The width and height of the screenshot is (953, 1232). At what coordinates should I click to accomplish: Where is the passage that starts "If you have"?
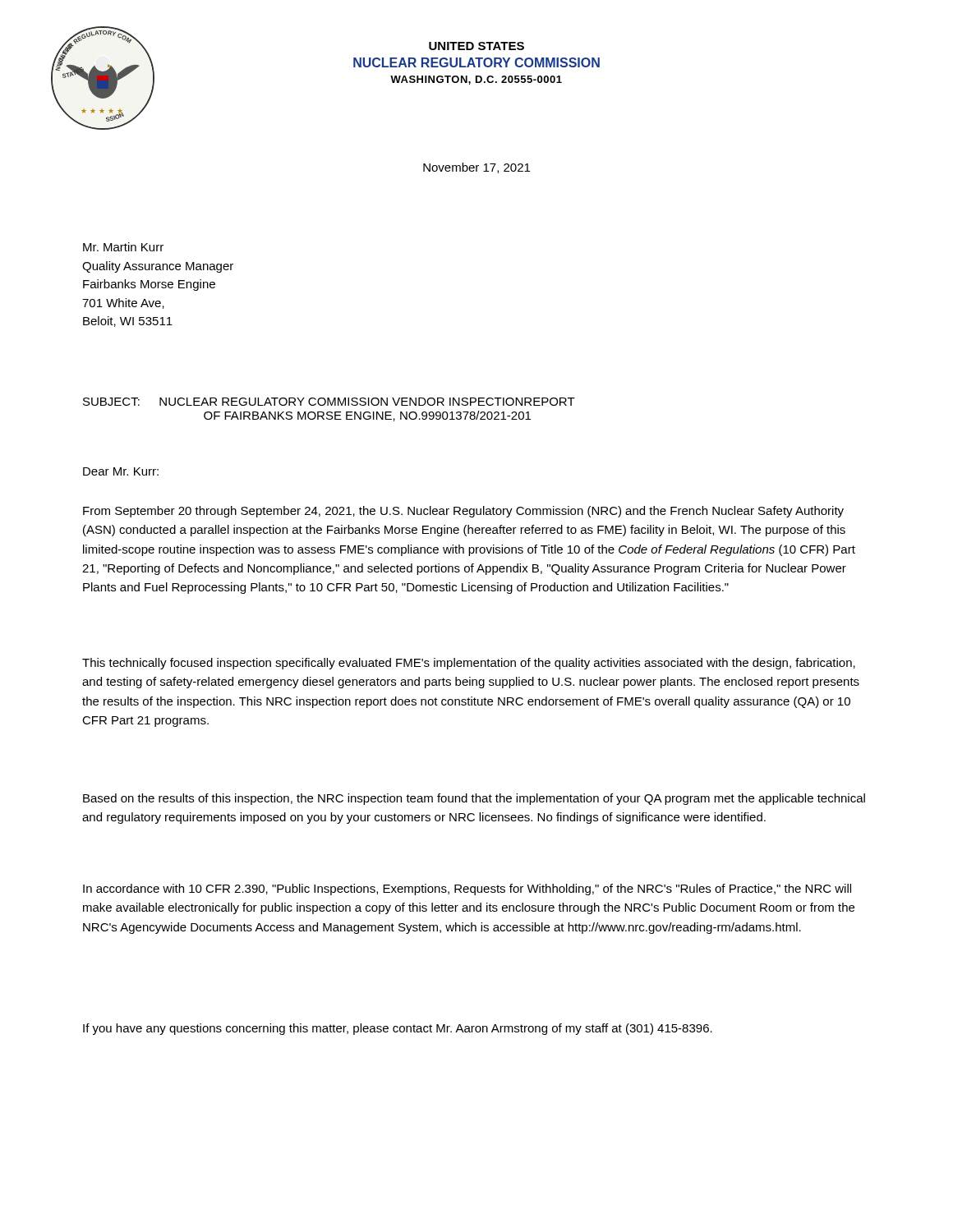(x=397, y=1028)
